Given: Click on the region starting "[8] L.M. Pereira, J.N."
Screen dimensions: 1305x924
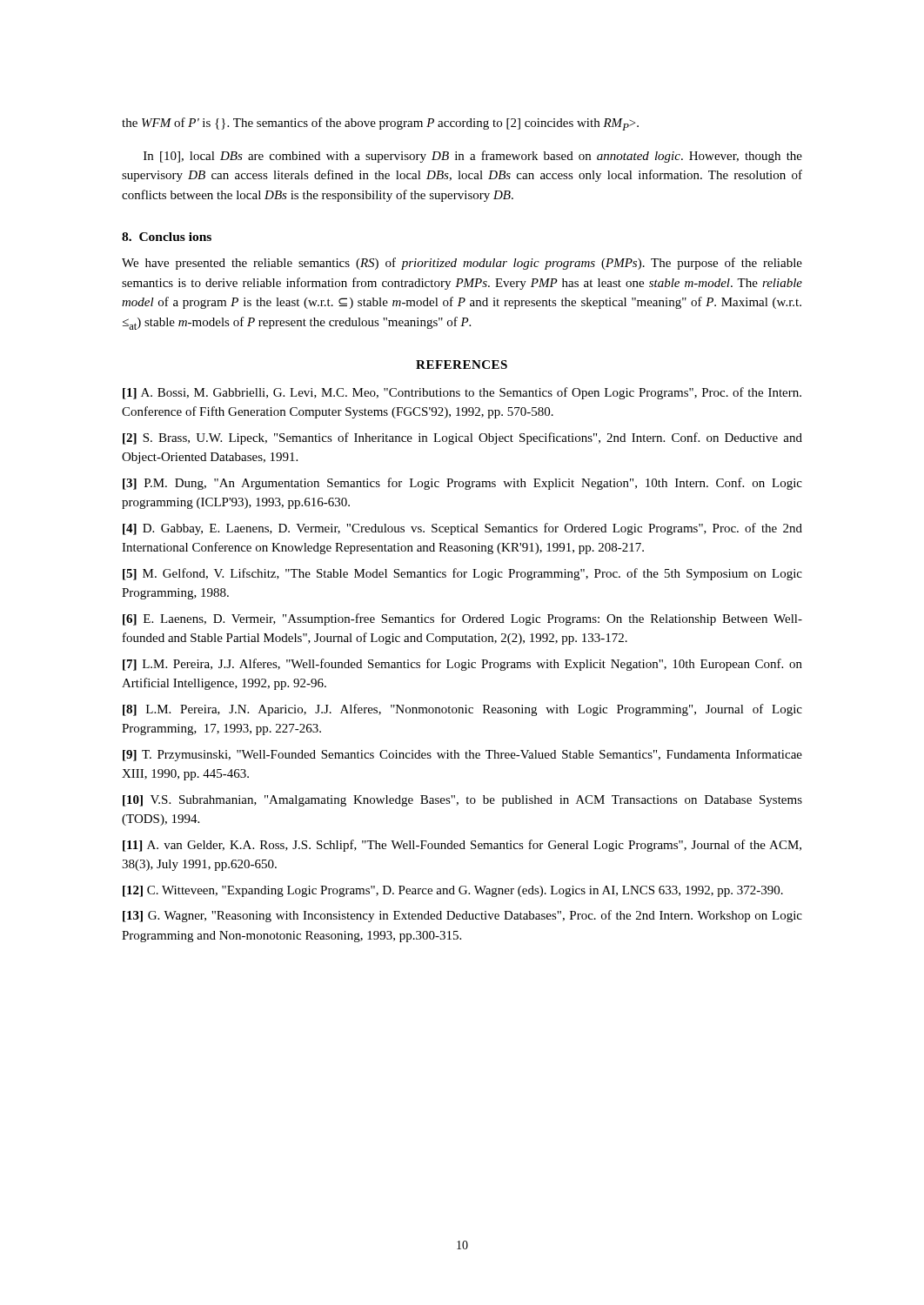Looking at the screenshot, I should tap(462, 718).
